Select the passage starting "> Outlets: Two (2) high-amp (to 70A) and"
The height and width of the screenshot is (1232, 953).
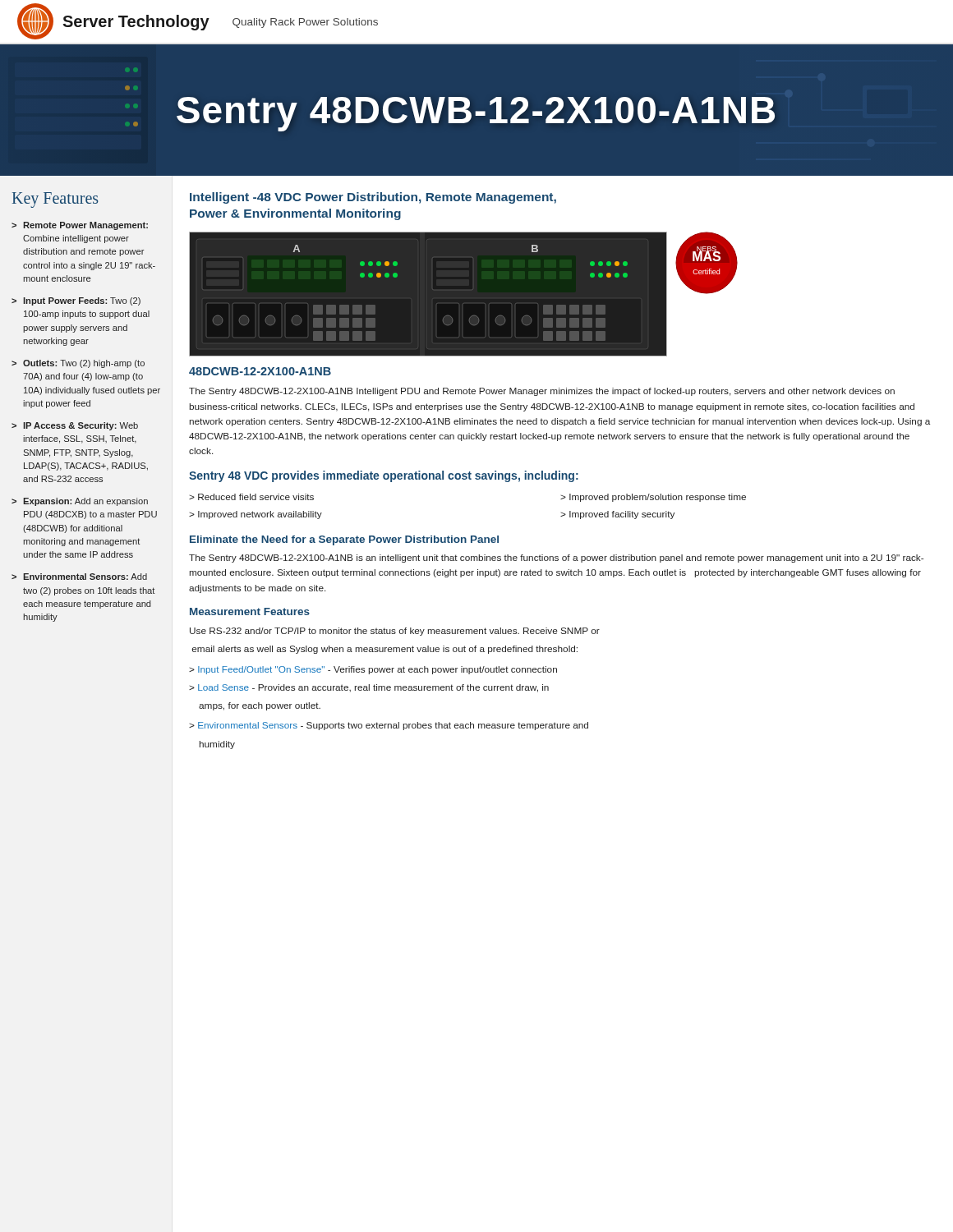point(86,382)
